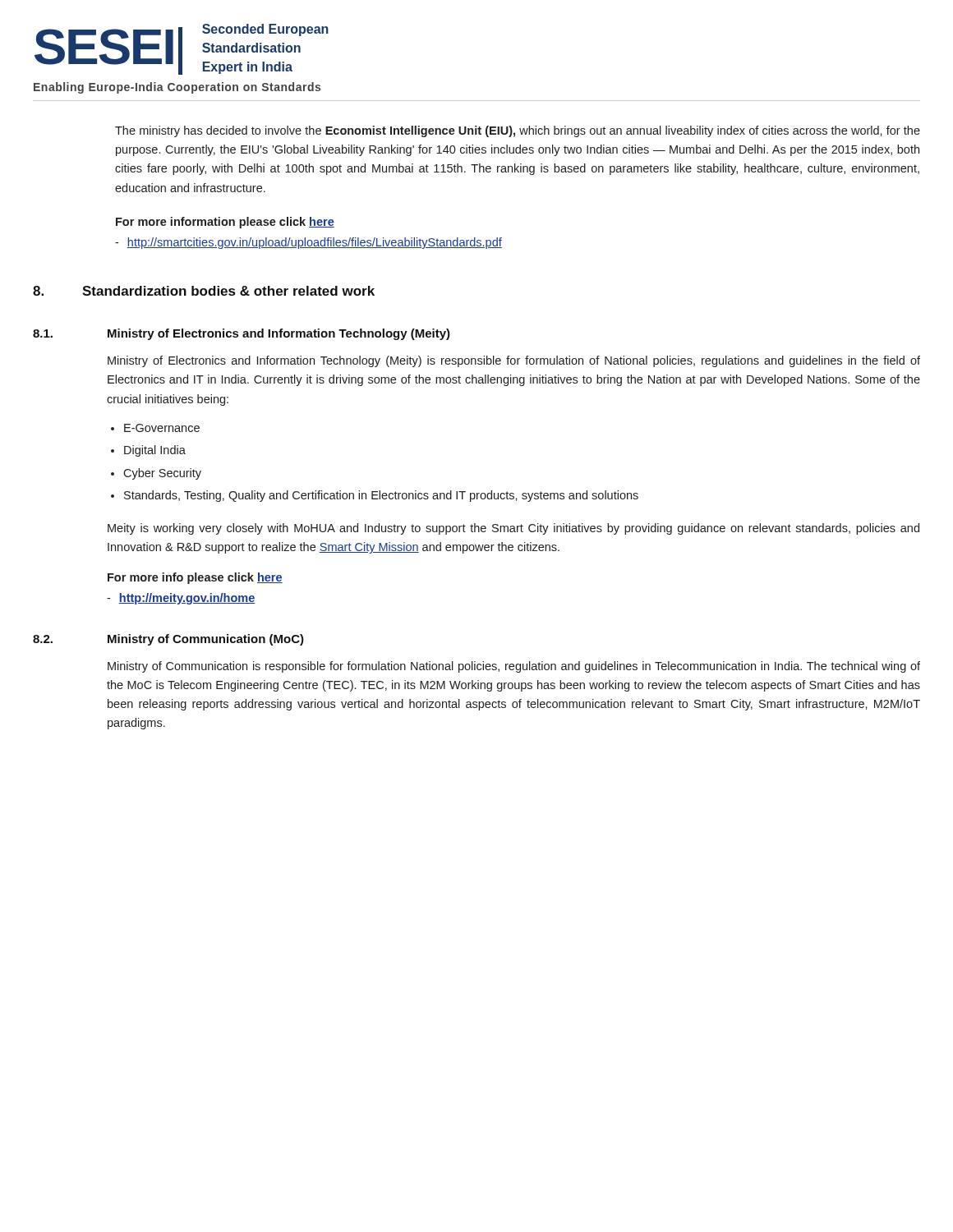Where is the passage that starts "Meity is working very"?

coord(513,538)
